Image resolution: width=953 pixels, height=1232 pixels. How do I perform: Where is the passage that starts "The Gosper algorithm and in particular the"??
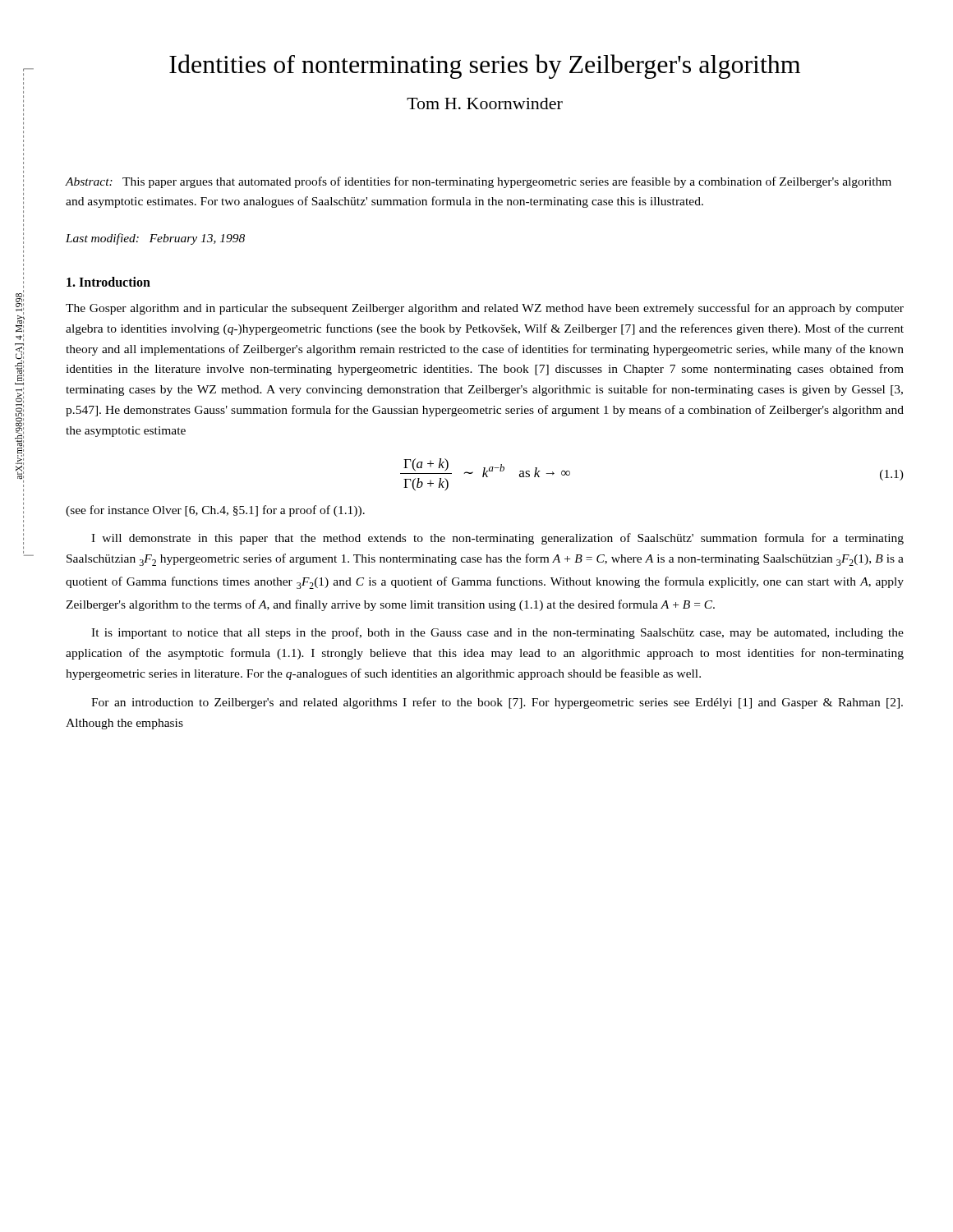tap(485, 369)
